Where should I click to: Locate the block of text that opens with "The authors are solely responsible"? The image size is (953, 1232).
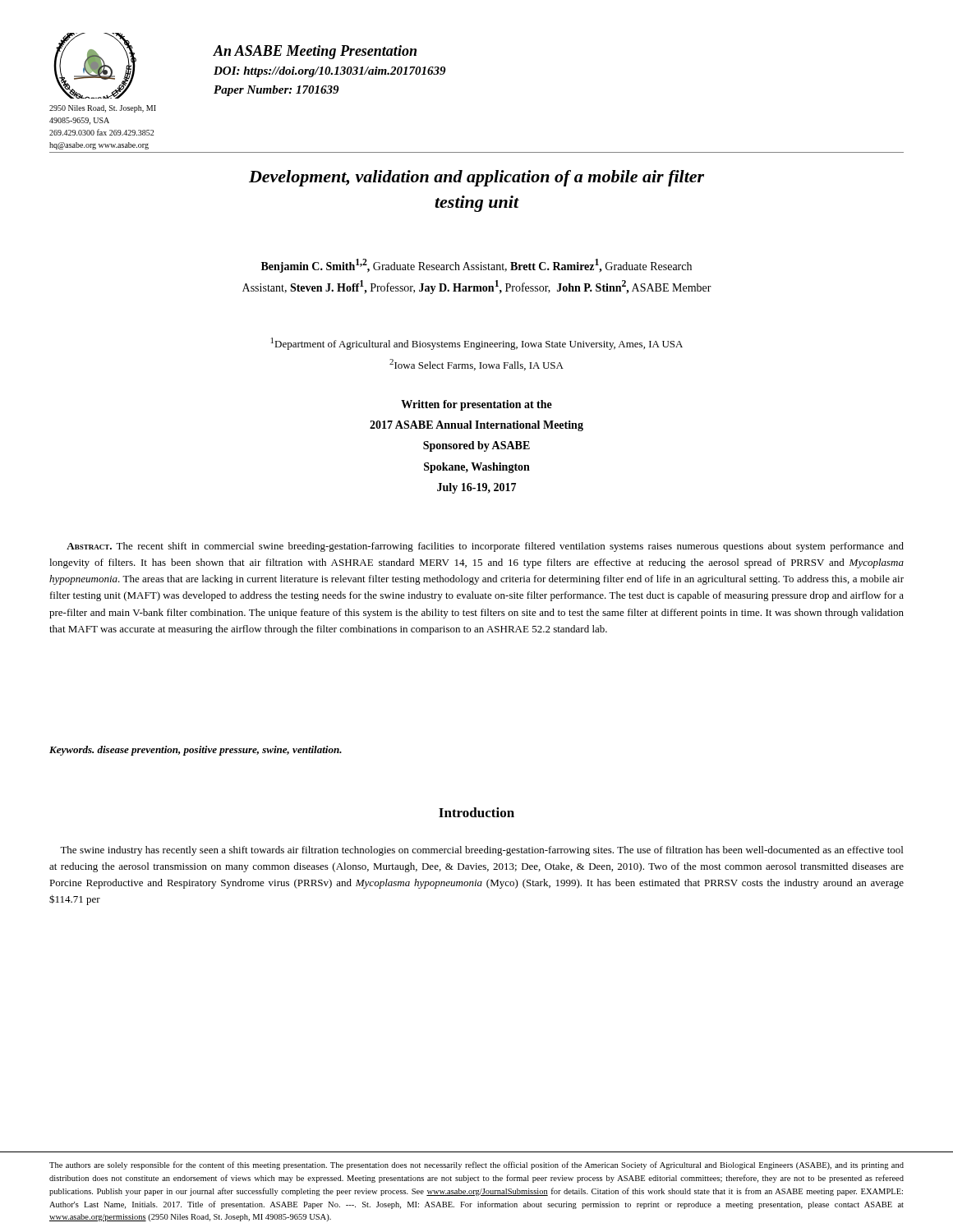point(476,1191)
